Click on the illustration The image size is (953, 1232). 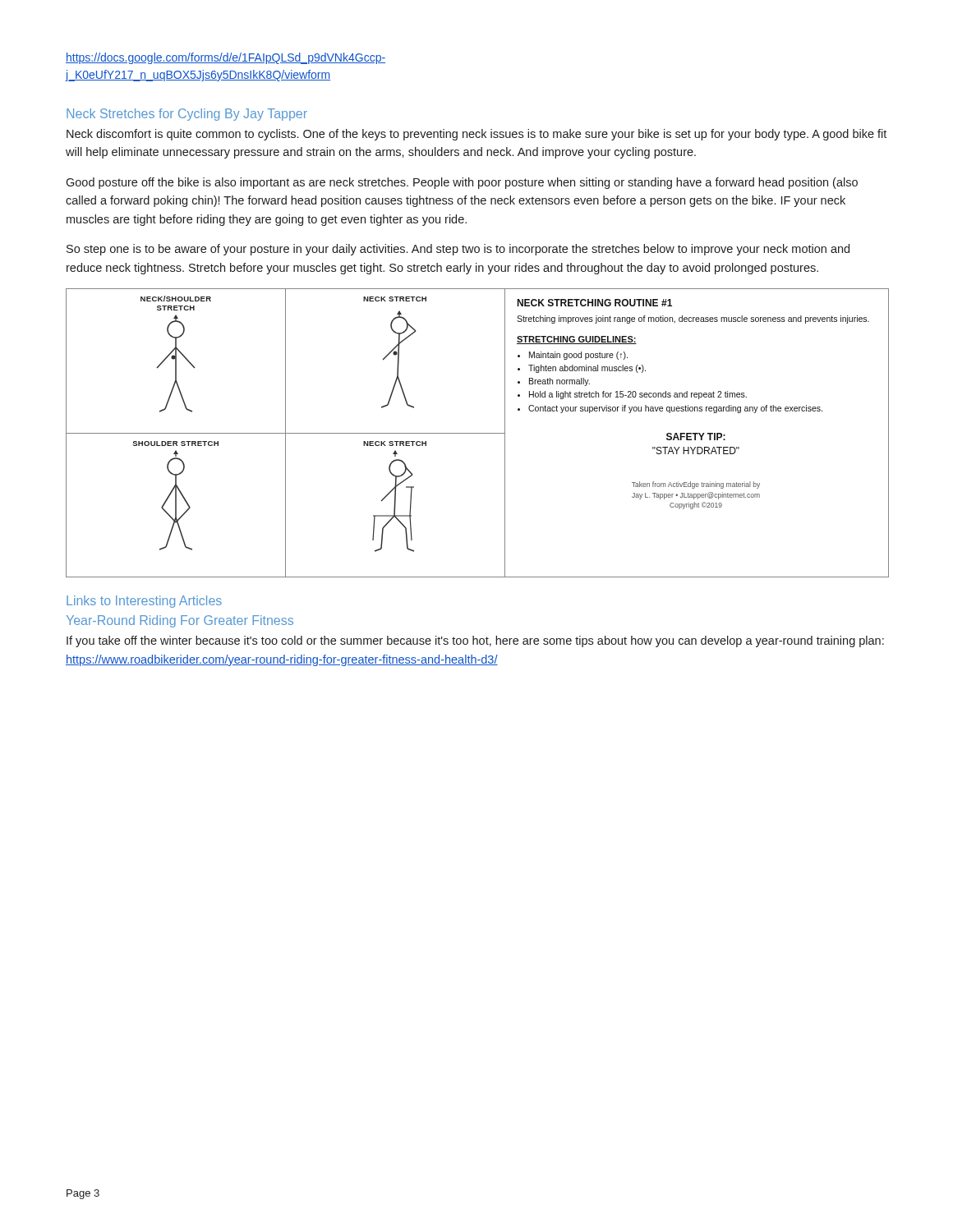pyautogui.click(x=477, y=433)
